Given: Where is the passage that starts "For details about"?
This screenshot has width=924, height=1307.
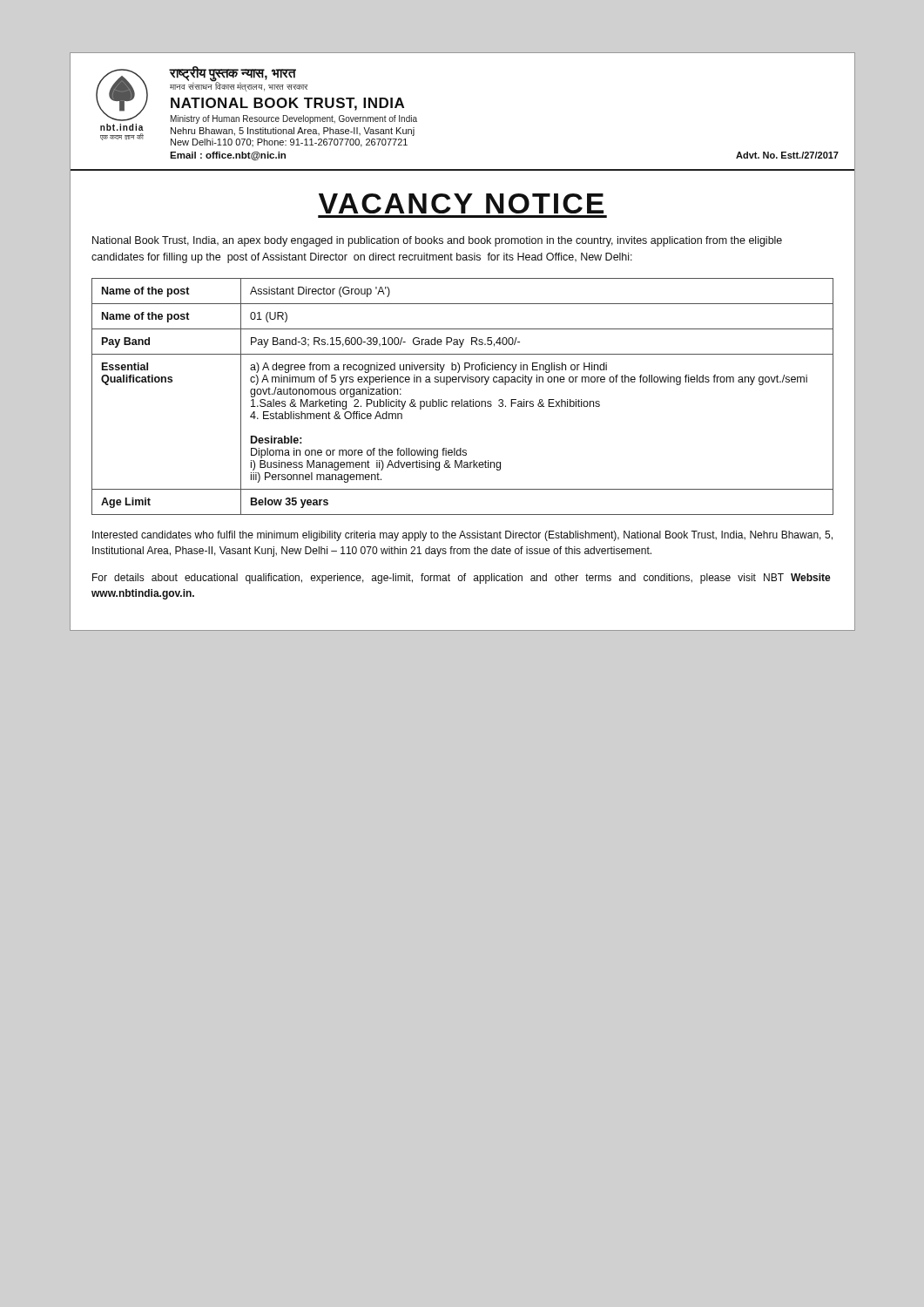Looking at the screenshot, I should coord(462,586).
